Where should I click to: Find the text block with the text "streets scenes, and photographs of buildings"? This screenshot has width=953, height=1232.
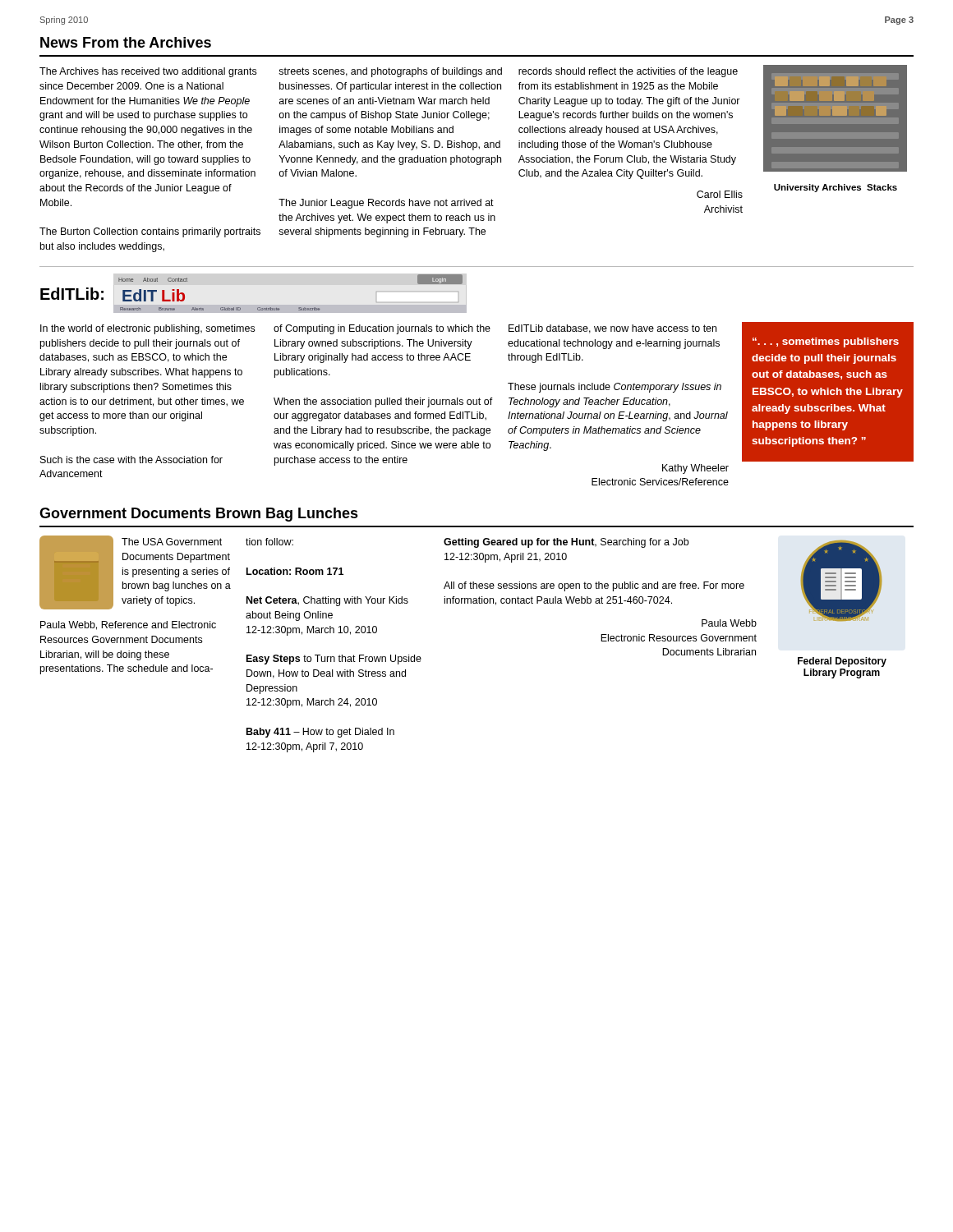coord(391,152)
